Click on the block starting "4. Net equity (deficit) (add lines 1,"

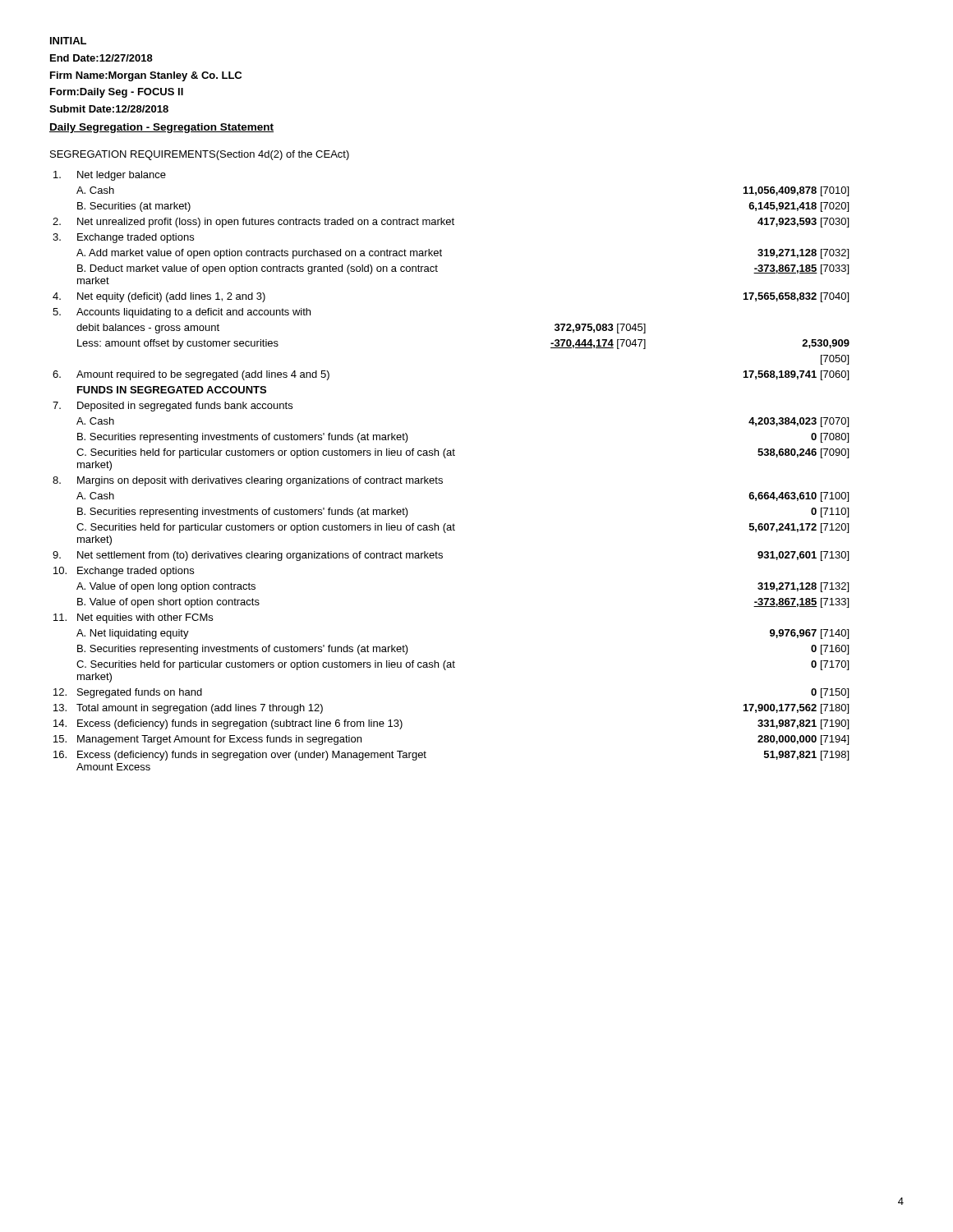point(174,297)
